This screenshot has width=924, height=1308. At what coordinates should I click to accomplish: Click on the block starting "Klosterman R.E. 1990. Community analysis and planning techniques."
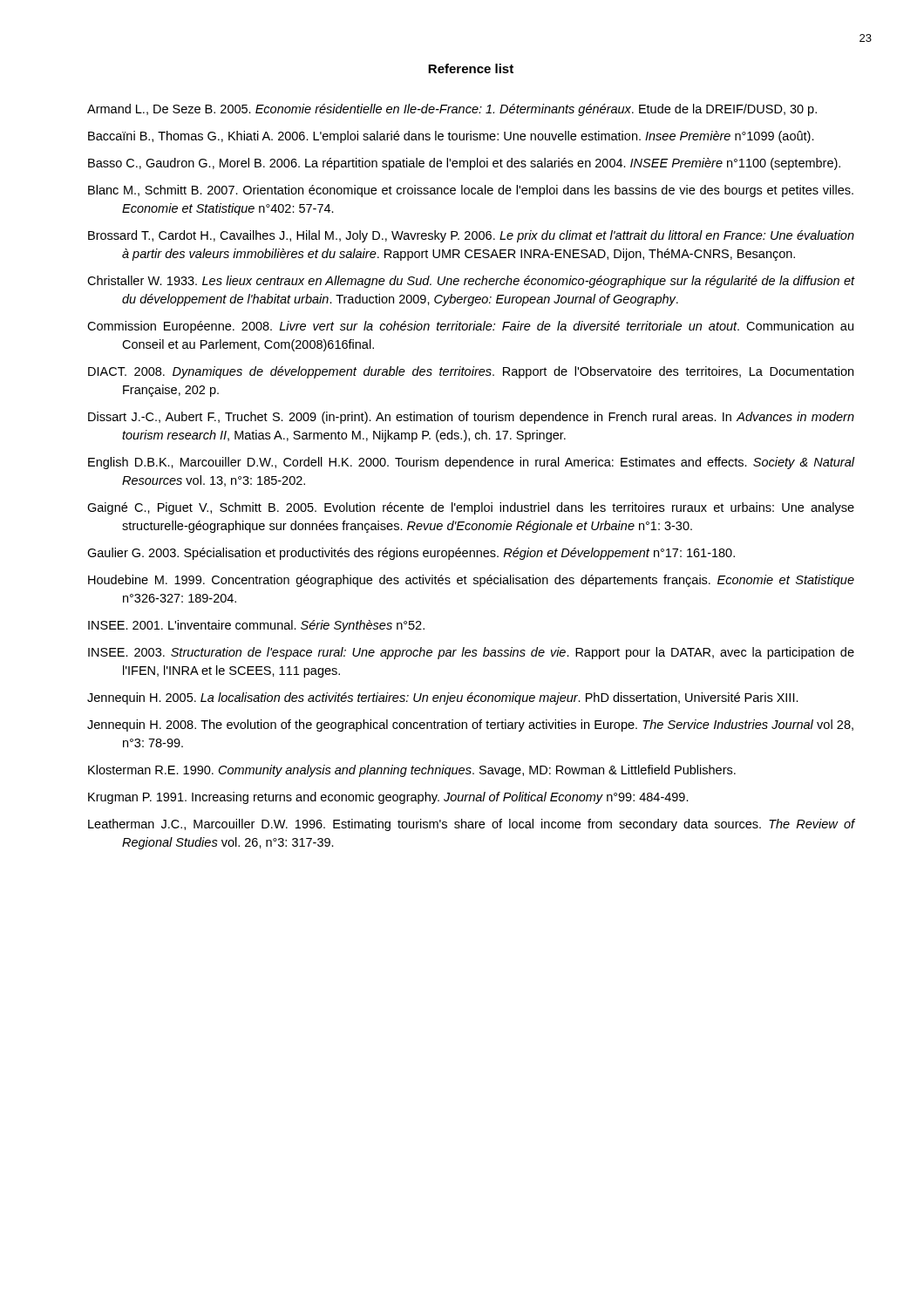click(412, 770)
